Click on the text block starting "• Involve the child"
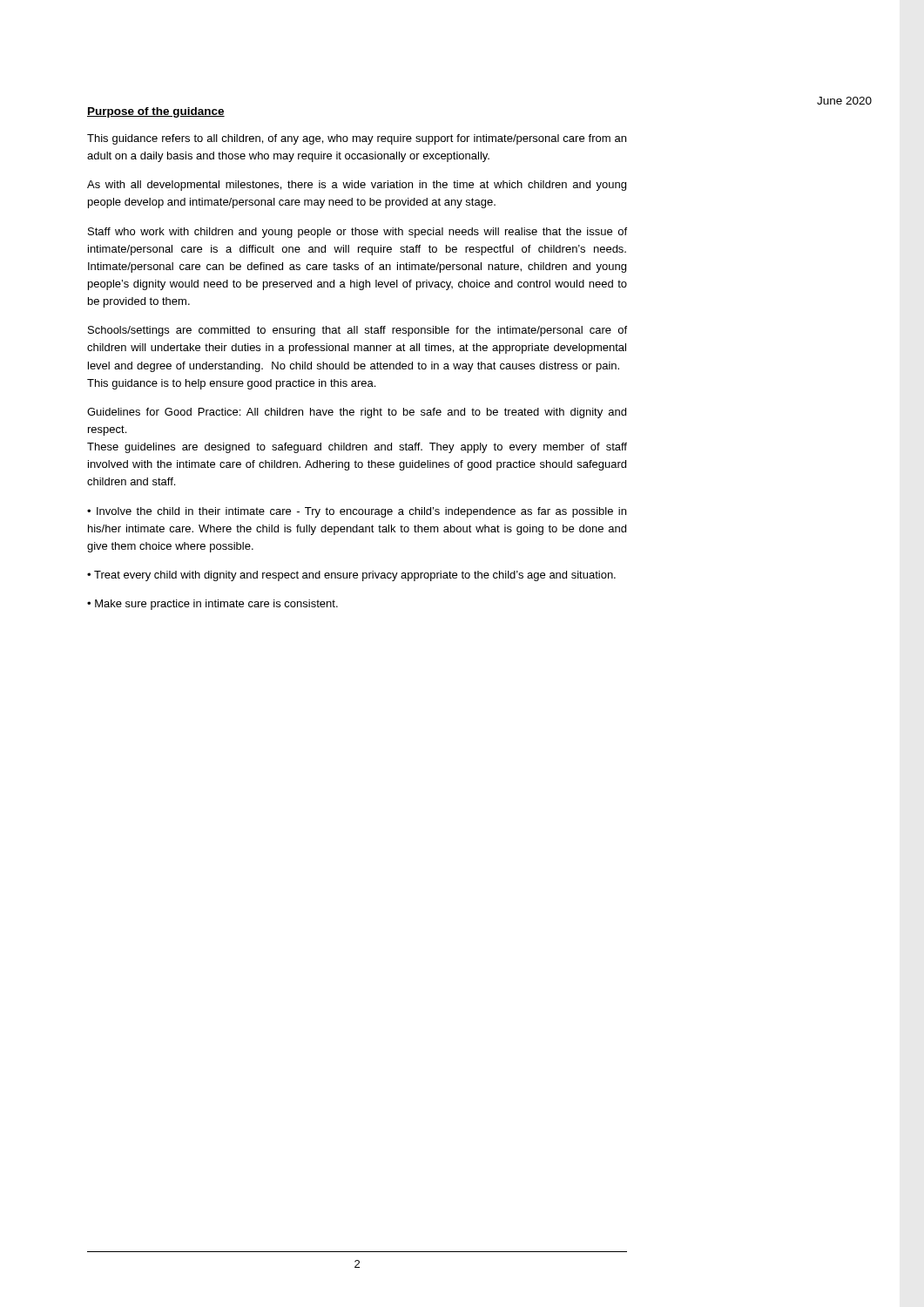This screenshot has width=924, height=1307. [x=357, y=528]
